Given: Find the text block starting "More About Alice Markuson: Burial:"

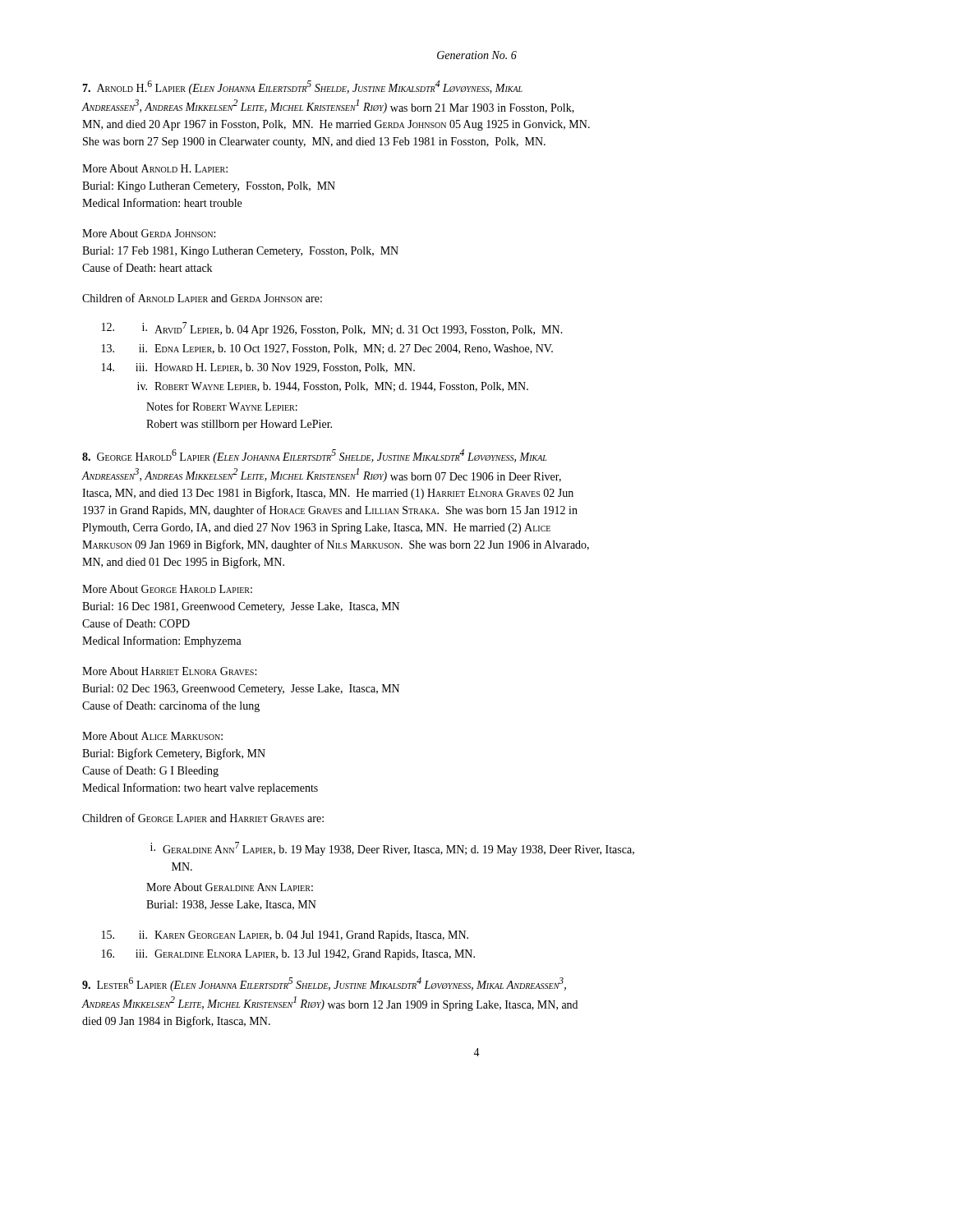Looking at the screenshot, I should pyautogui.click(x=152, y=736).
